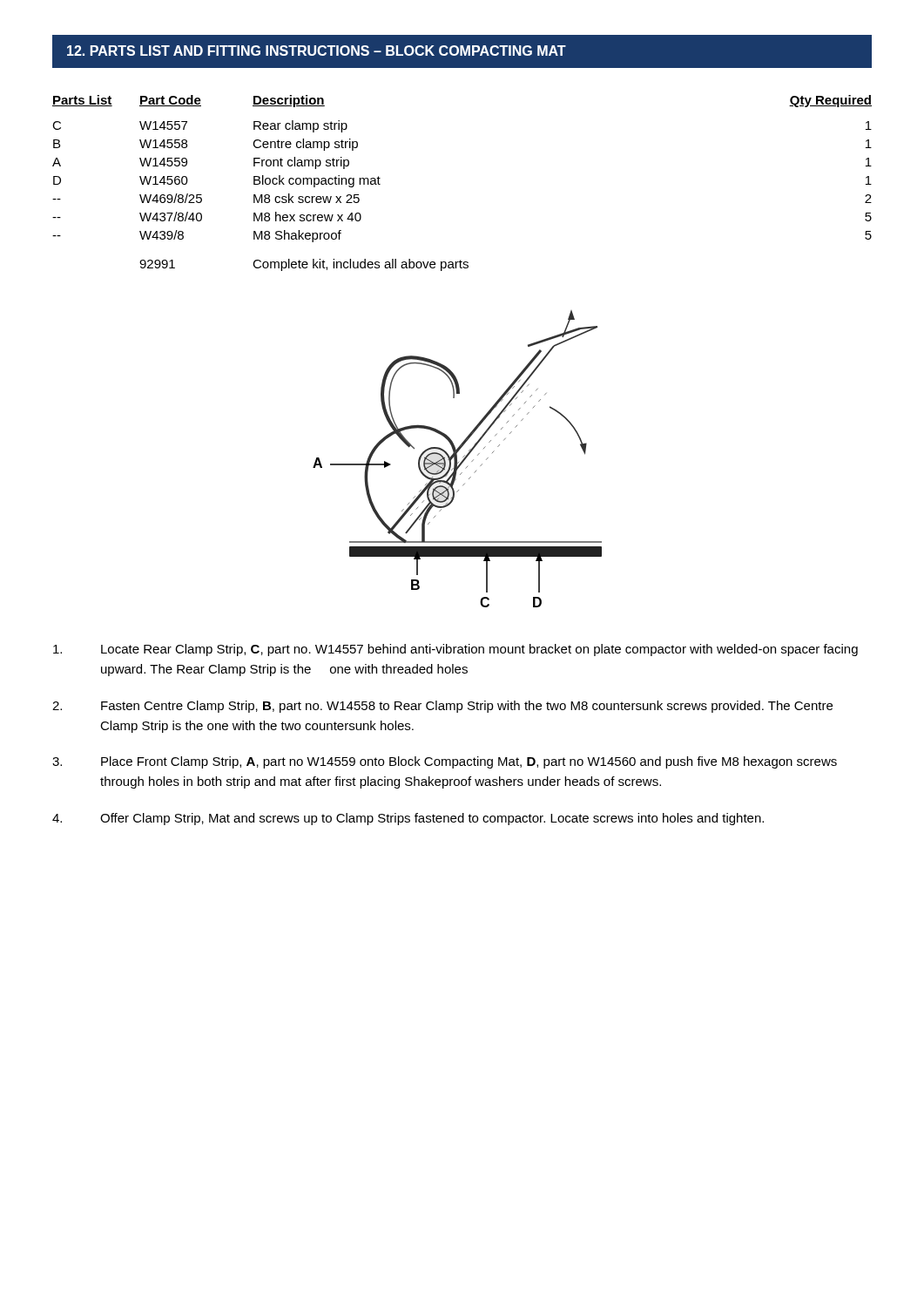
Task: Locate the text block containing "Locate Rear Clamp Strip, C, part no. W14557"
Action: [462, 659]
